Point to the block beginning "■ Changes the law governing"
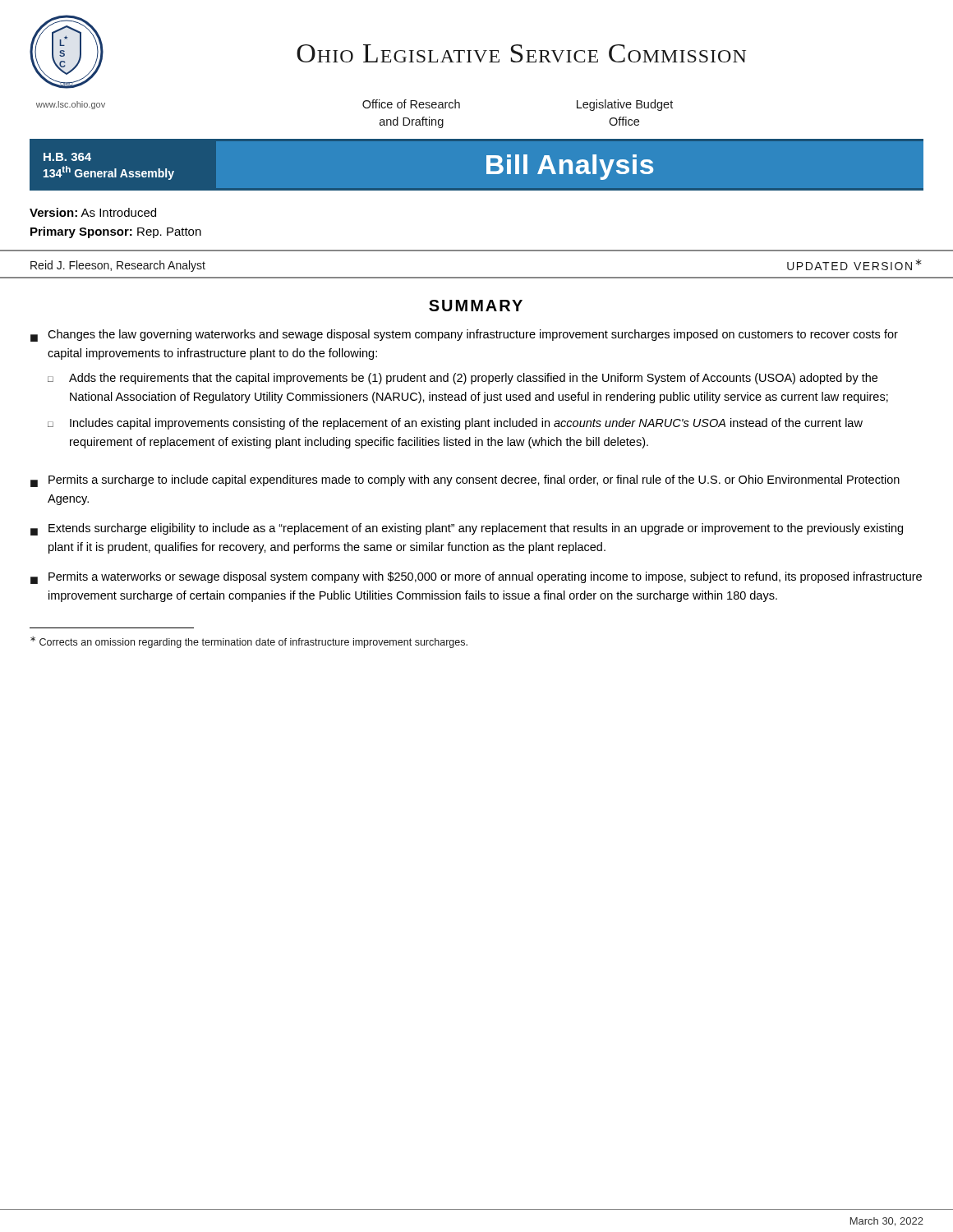Viewport: 953px width, 1232px height. click(x=476, y=392)
